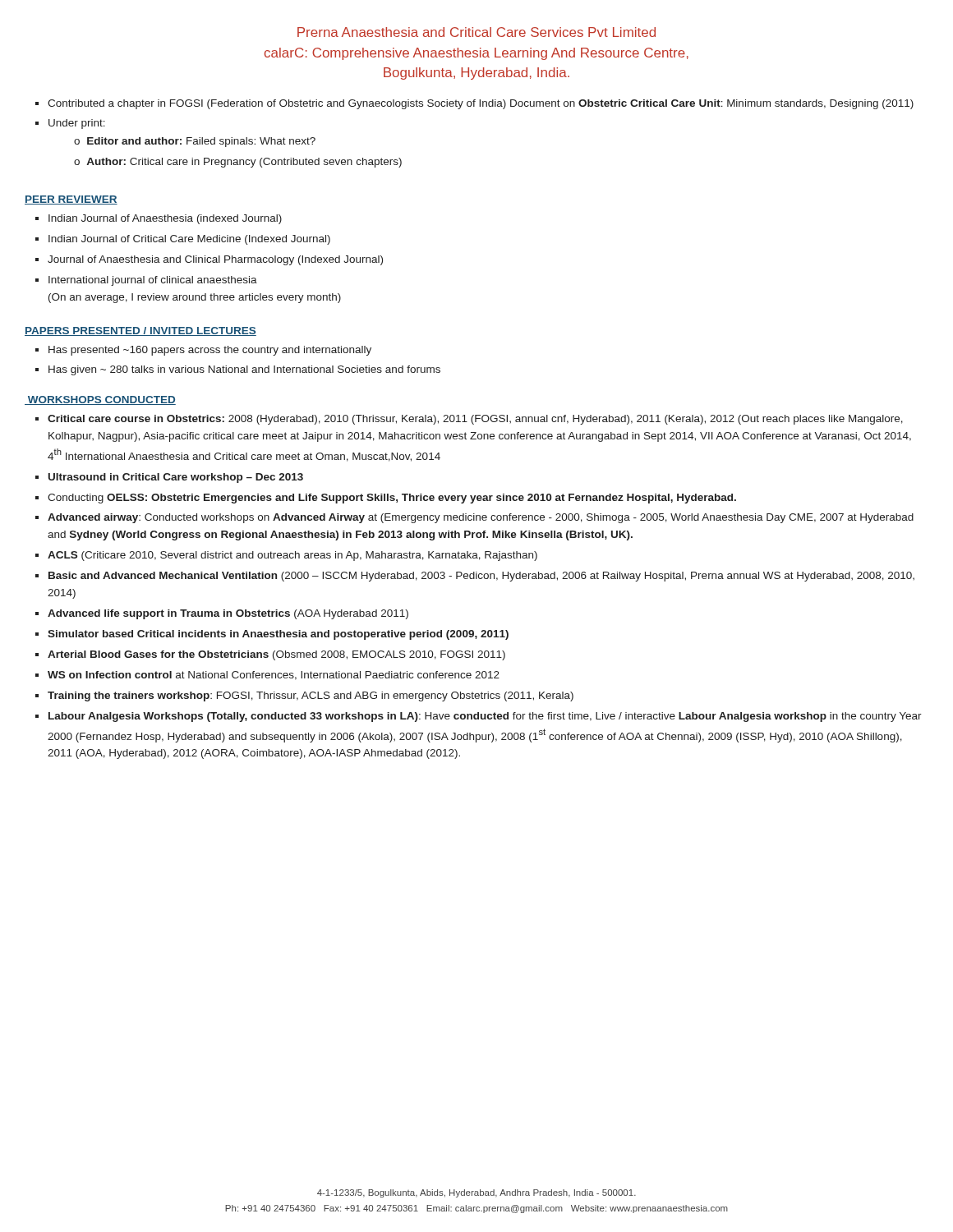Find the block starting "WS on Infection control"
The height and width of the screenshot is (1232, 953).
(x=274, y=675)
